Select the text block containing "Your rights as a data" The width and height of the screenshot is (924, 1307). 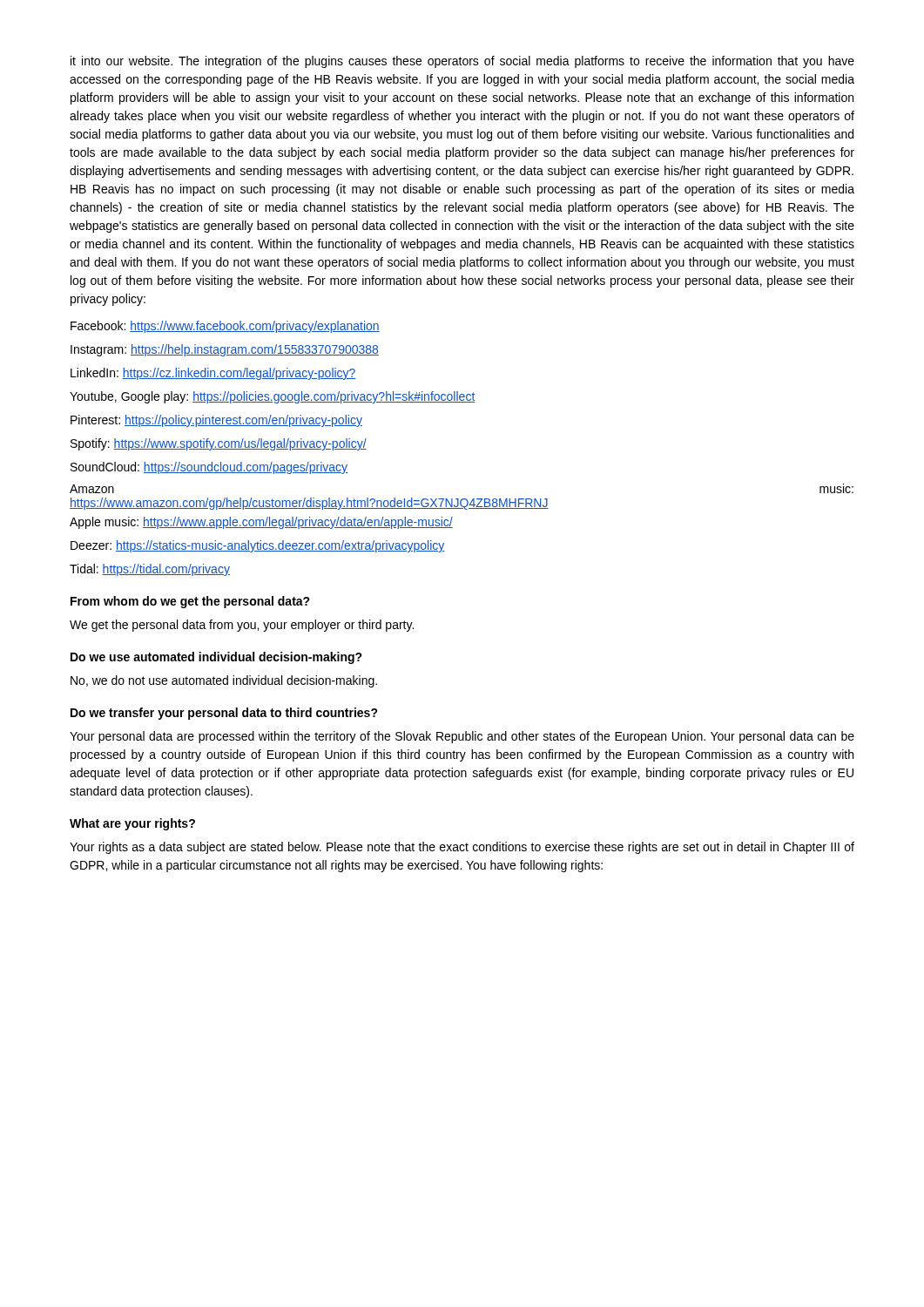coord(462,856)
